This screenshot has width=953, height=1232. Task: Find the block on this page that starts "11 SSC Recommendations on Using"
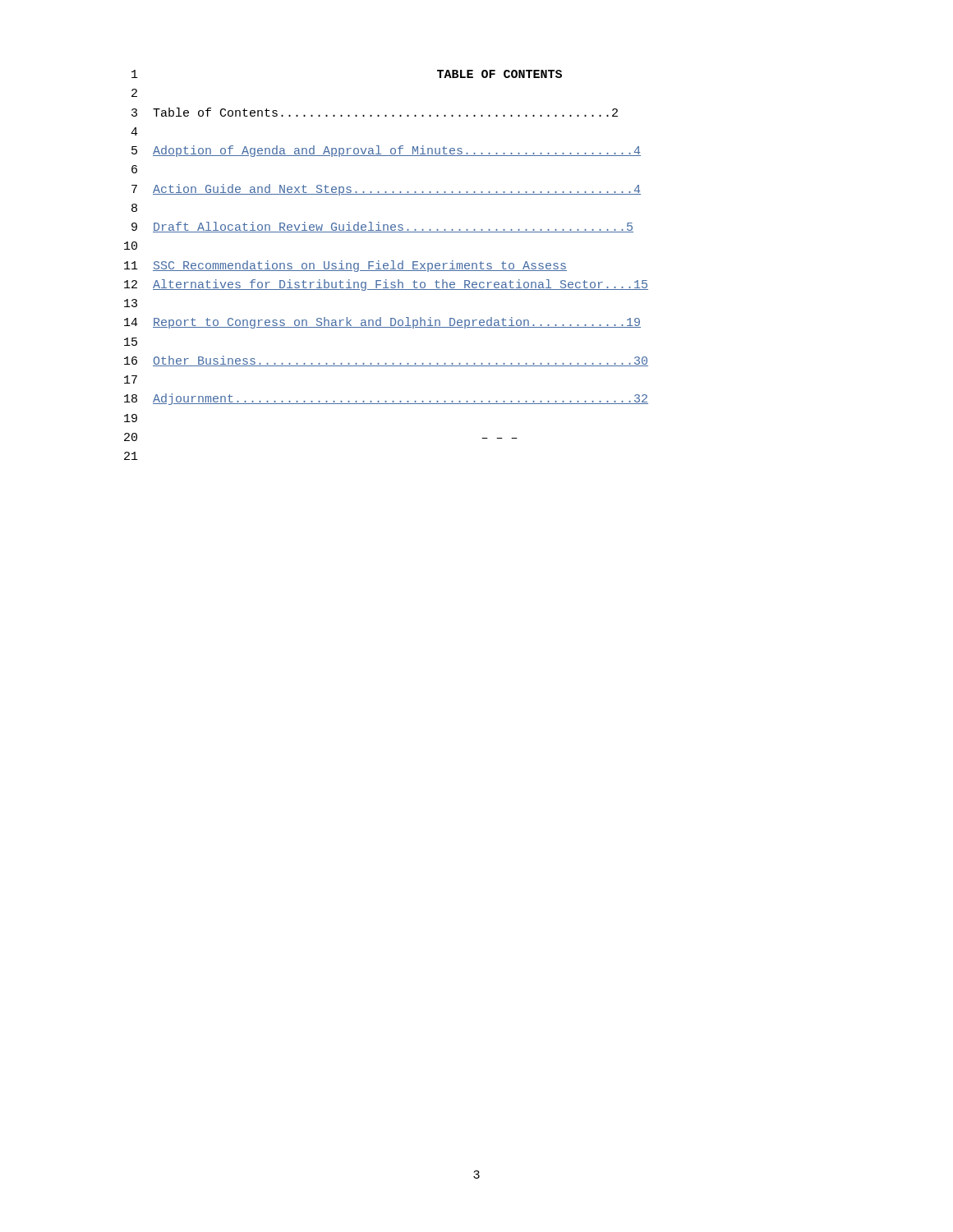pos(476,266)
